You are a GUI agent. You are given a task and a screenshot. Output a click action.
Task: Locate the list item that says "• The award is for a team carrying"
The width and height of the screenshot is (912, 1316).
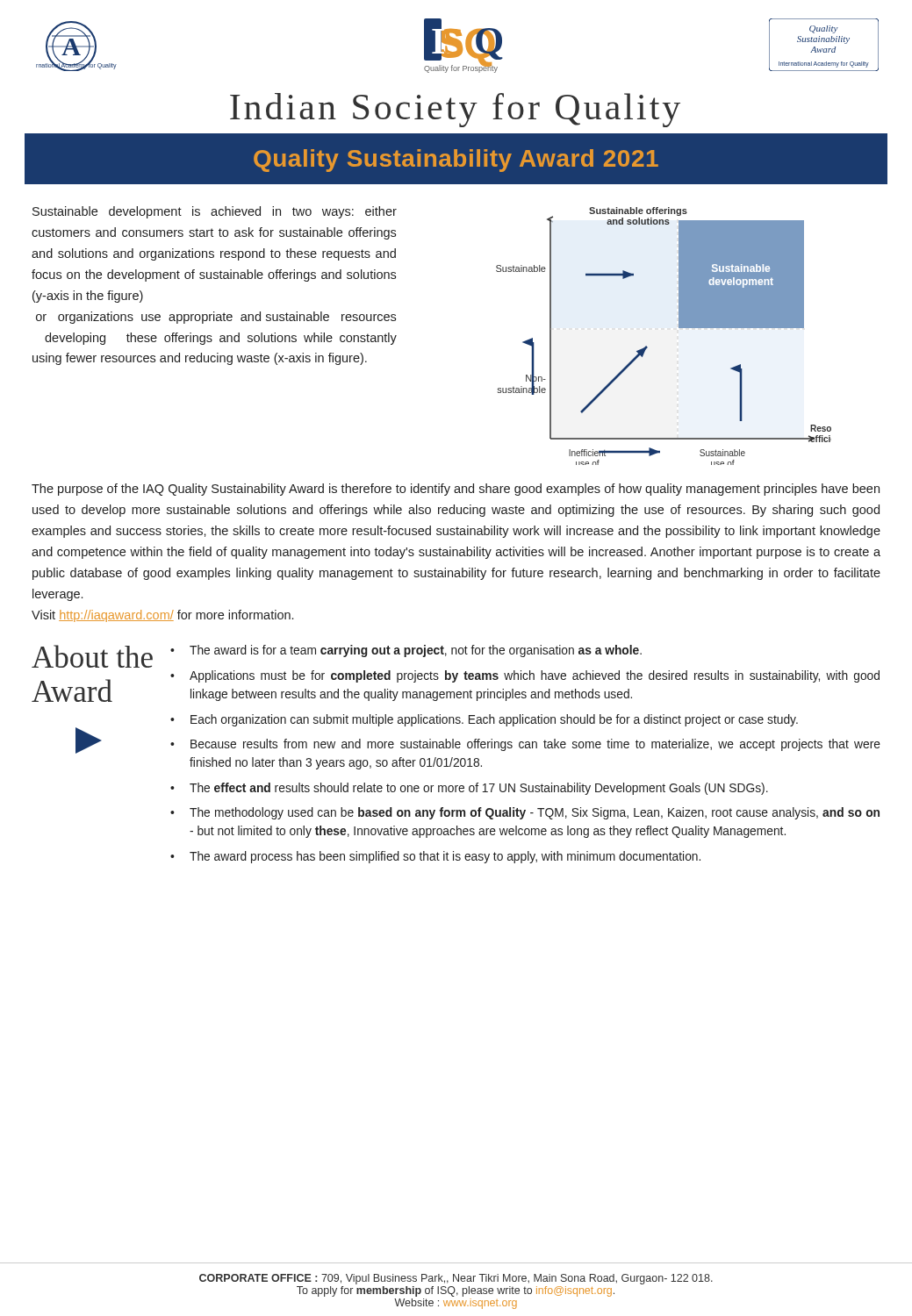coord(406,651)
